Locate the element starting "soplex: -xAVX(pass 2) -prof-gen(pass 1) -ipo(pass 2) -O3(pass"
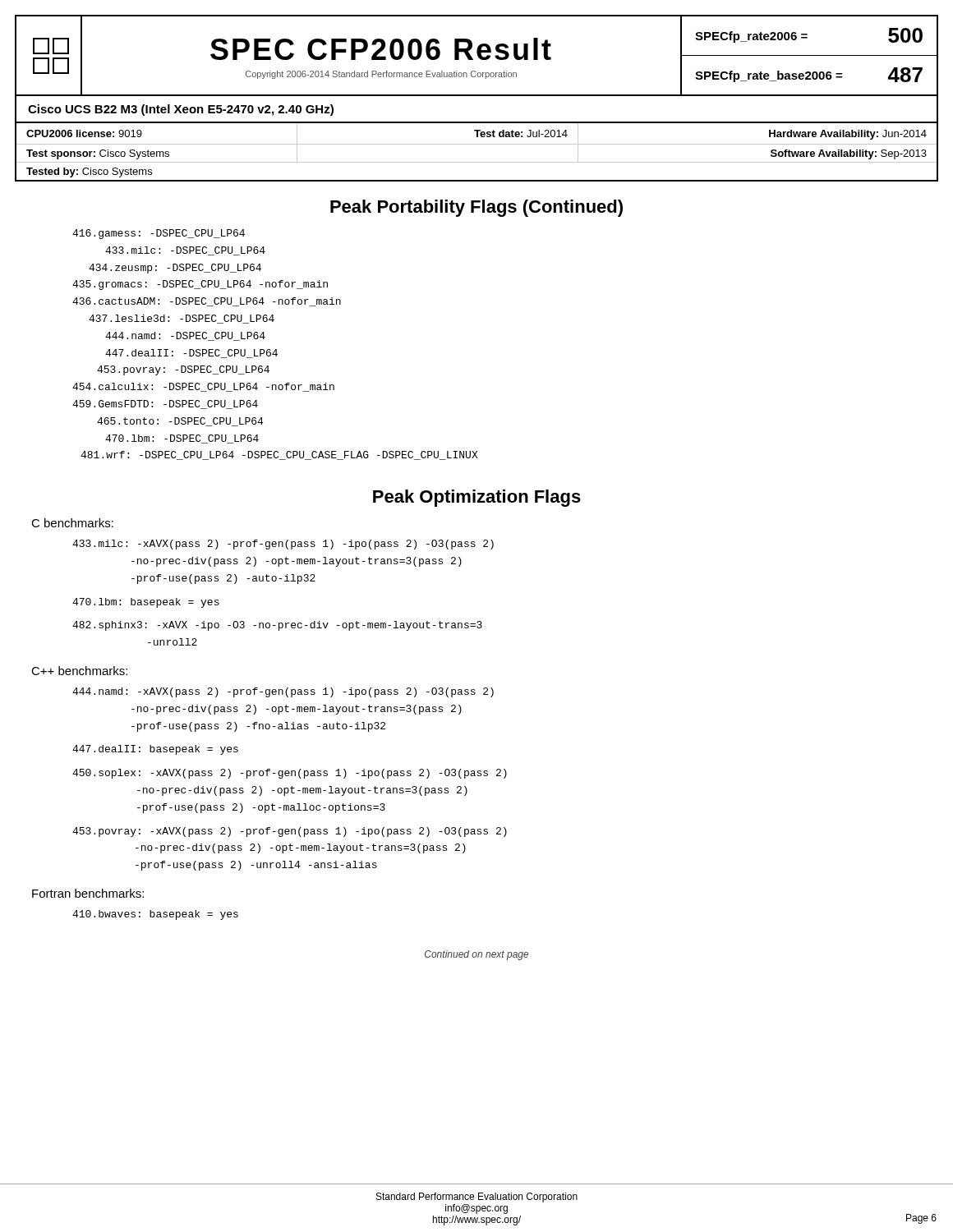This screenshot has width=953, height=1232. pyautogui.click(x=290, y=791)
